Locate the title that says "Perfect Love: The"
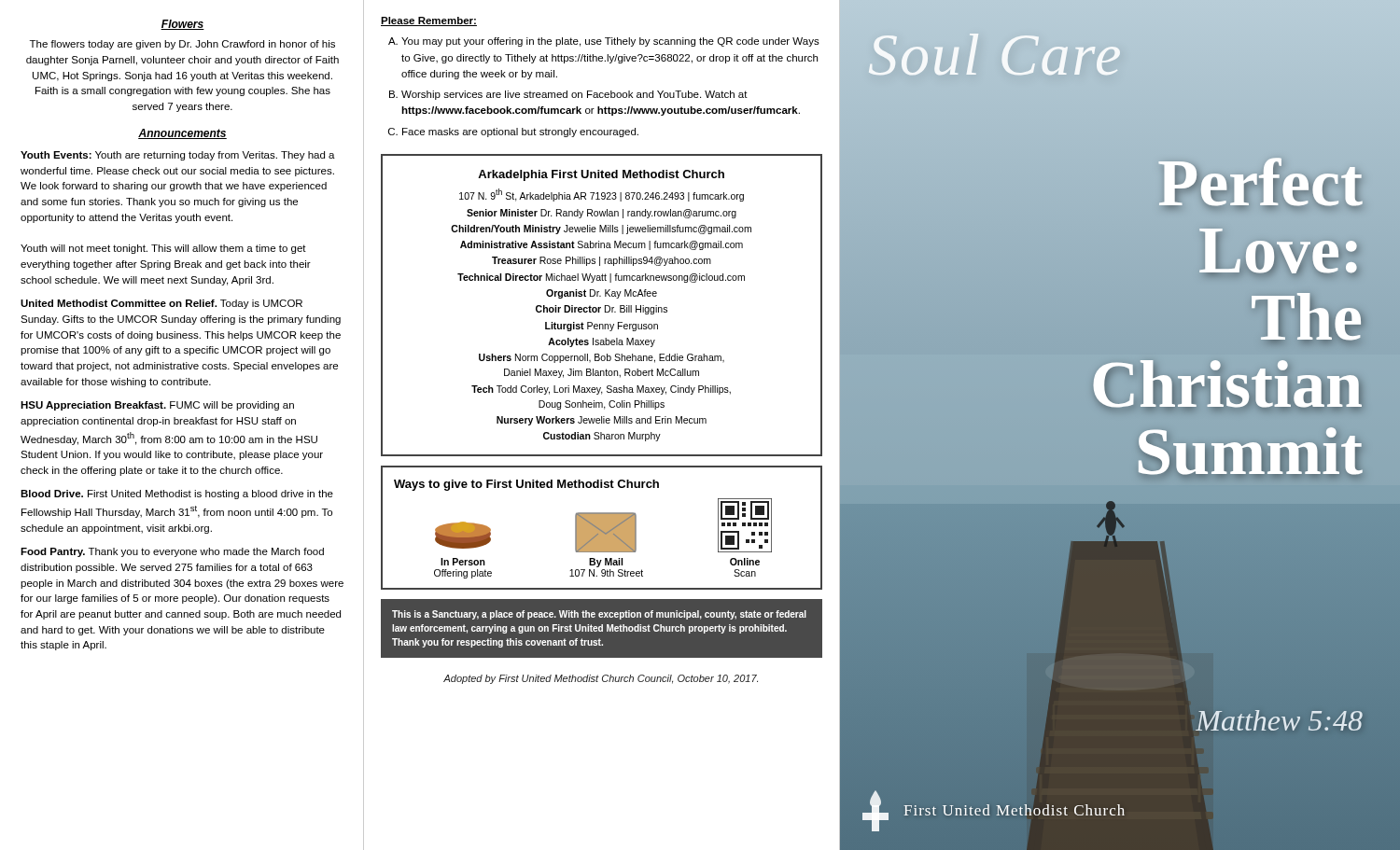This screenshot has height=850, width=1400. pos(1226,317)
